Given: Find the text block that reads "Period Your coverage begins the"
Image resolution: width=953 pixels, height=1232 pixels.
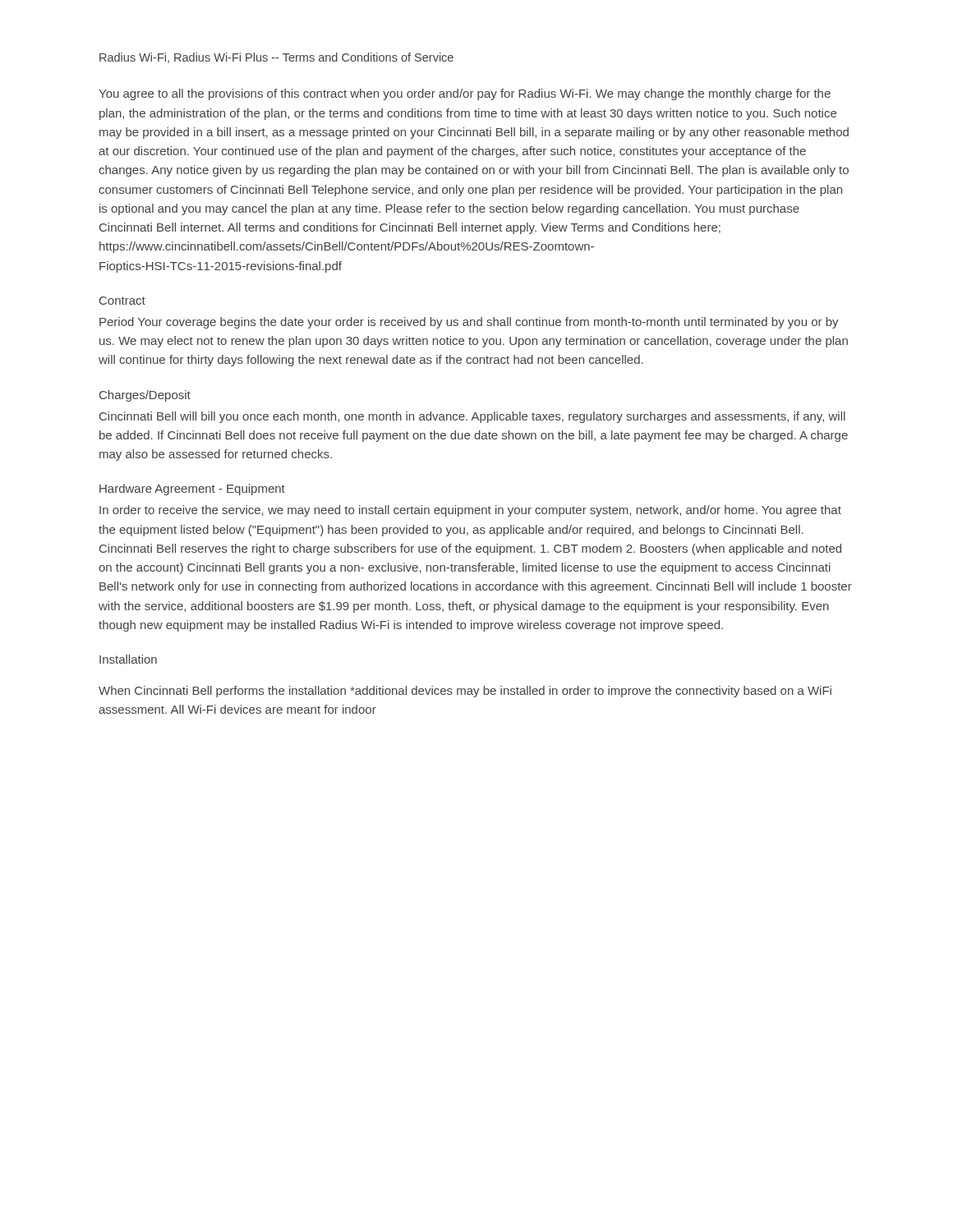Looking at the screenshot, I should point(473,340).
